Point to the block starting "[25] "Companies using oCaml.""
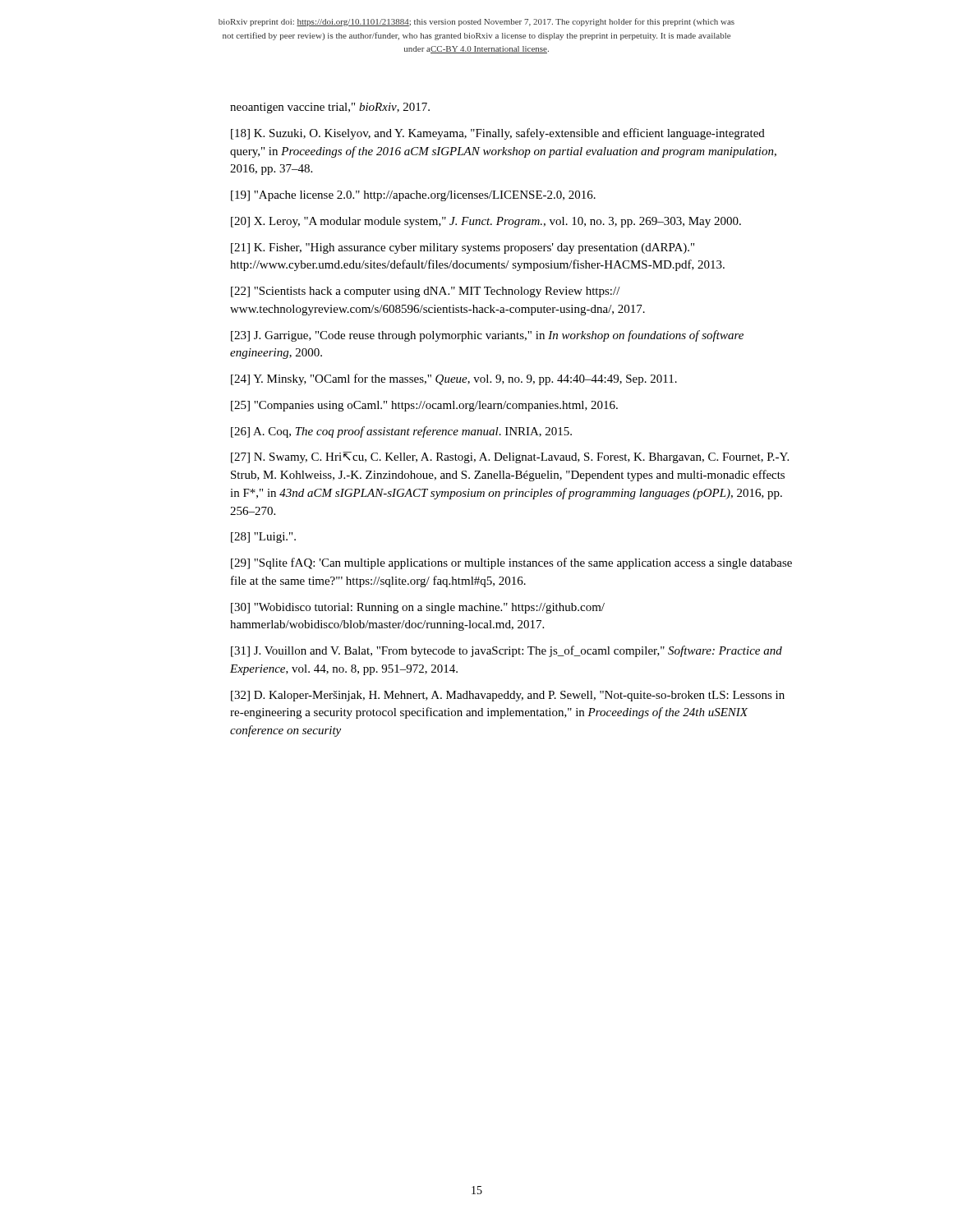Viewport: 953px width, 1232px height. click(424, 405)
